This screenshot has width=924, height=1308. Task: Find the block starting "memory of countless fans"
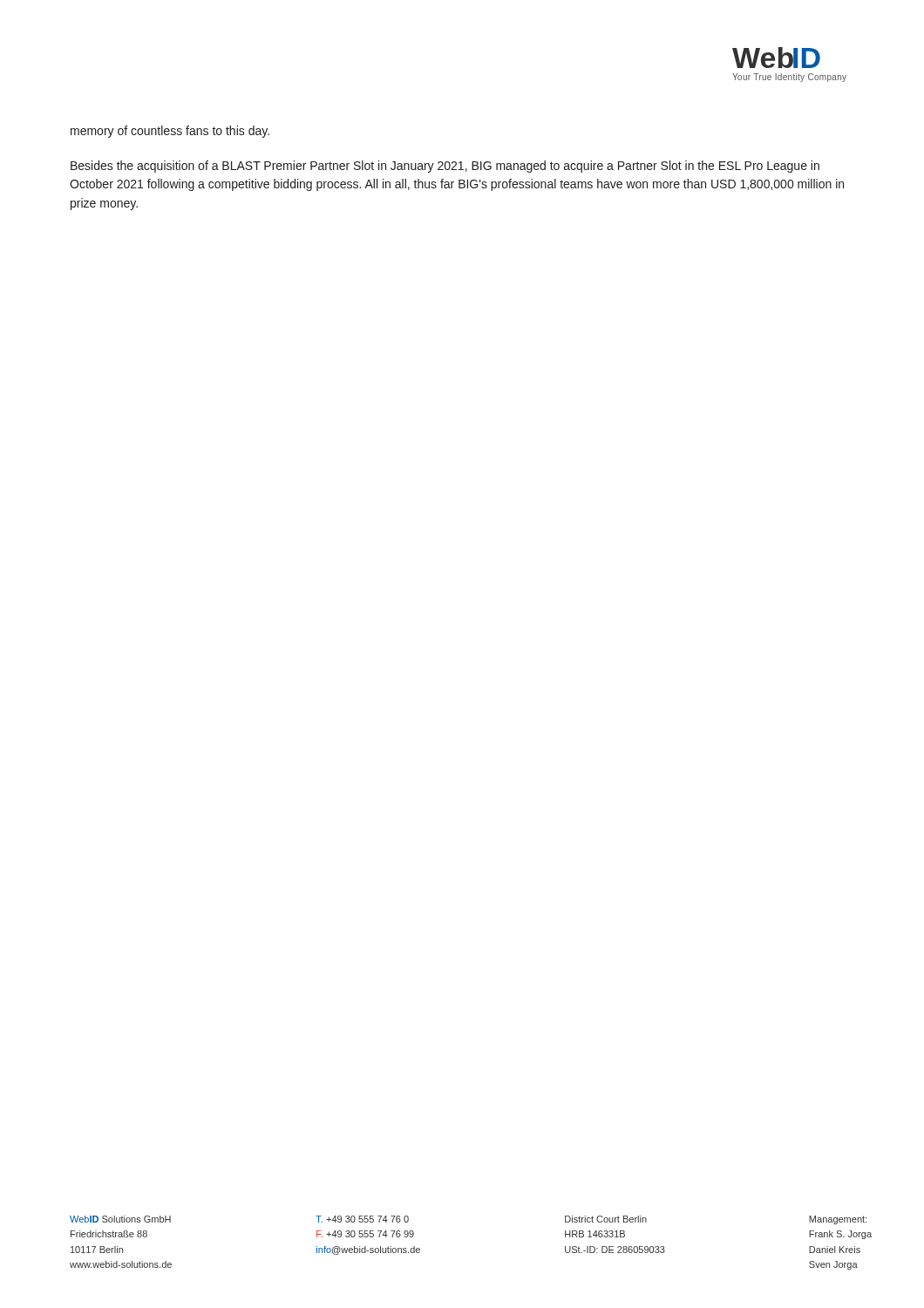(170, 131)
